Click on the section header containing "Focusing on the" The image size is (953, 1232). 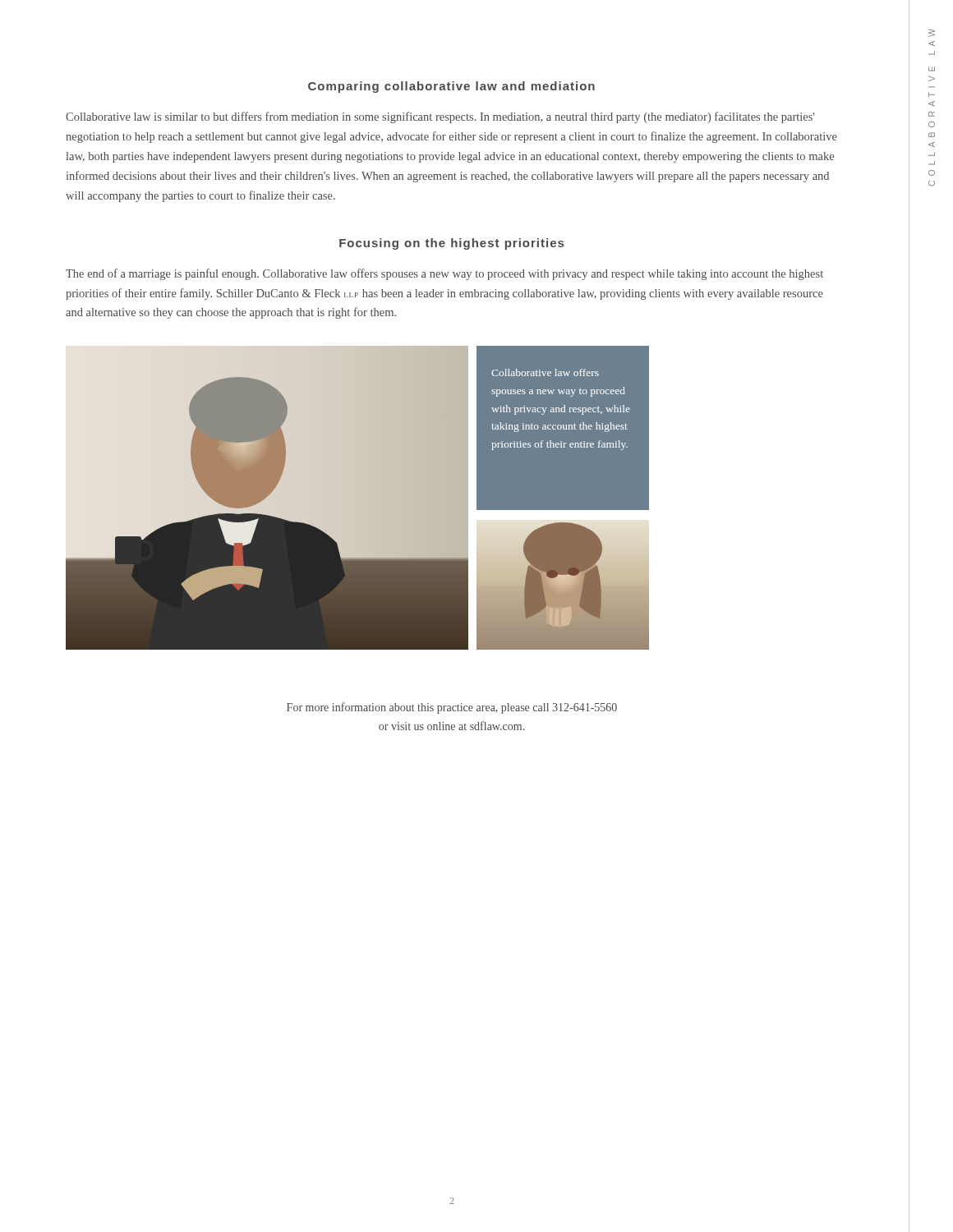click(452, 242)
